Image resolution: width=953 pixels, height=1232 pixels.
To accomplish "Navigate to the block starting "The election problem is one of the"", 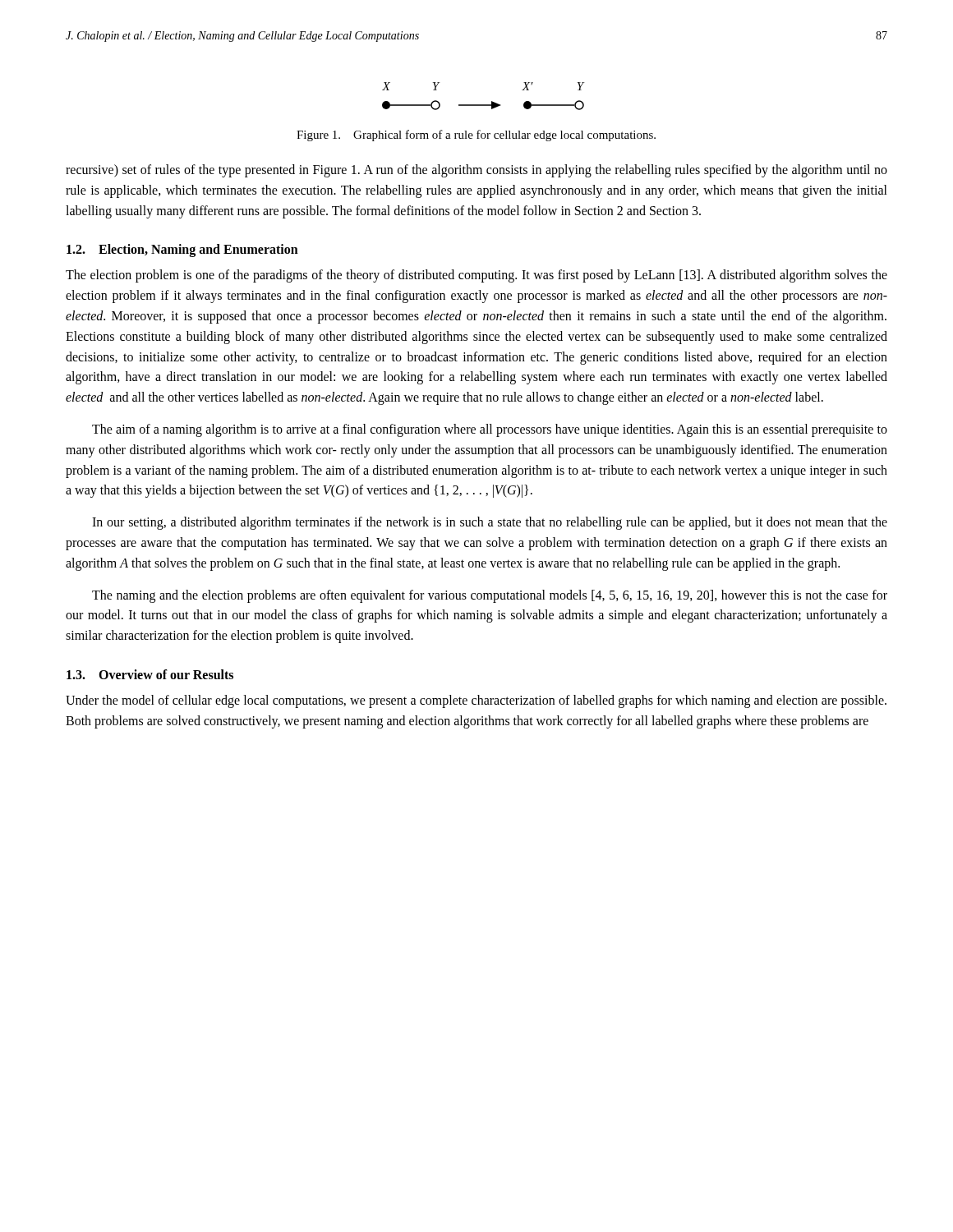I will [476, 336].
